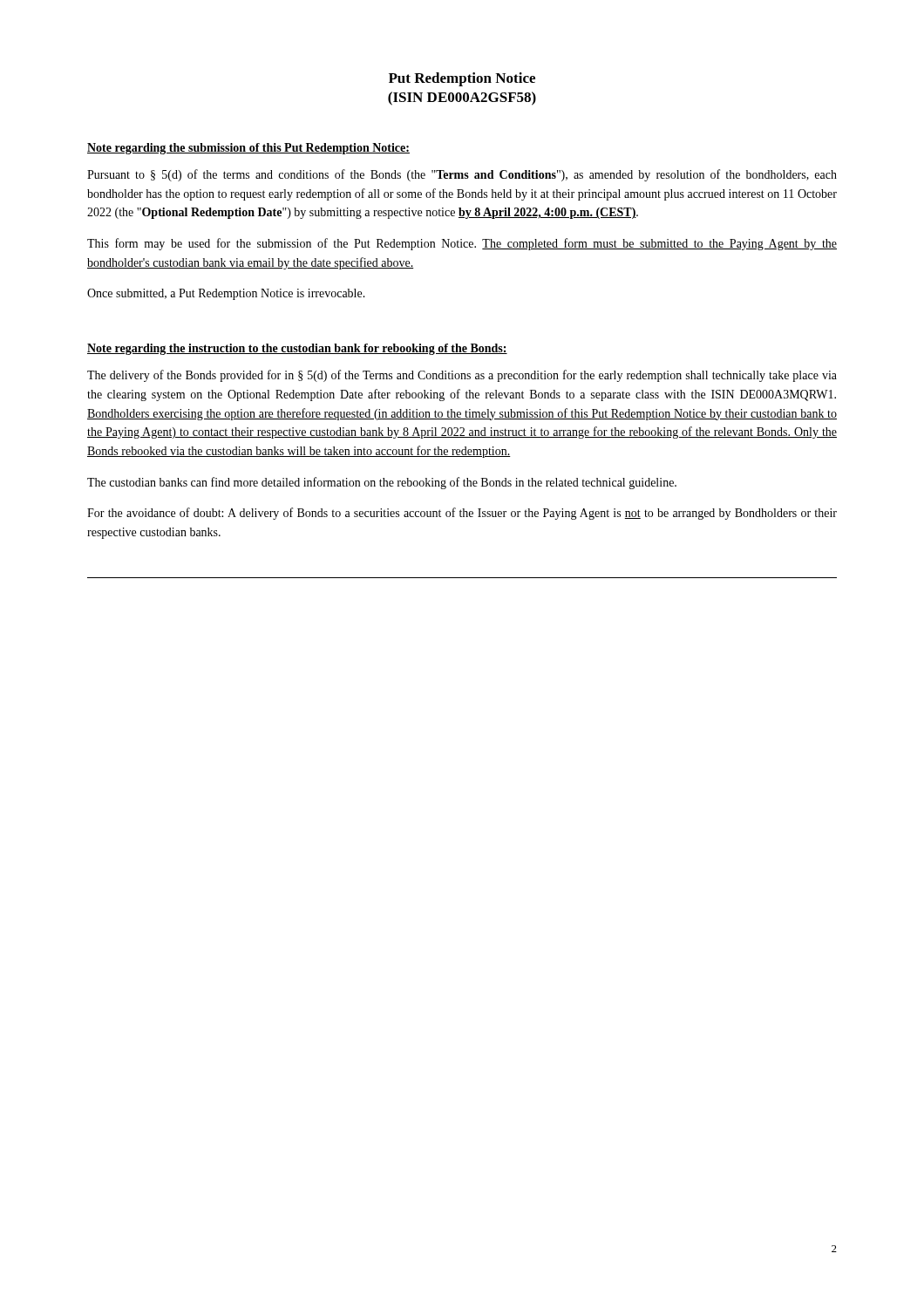Viewport: 924px width, 1308px height.
Task: Find the section header that reads "Note regarding the submission of this Put"
Action: pos(248,148)
